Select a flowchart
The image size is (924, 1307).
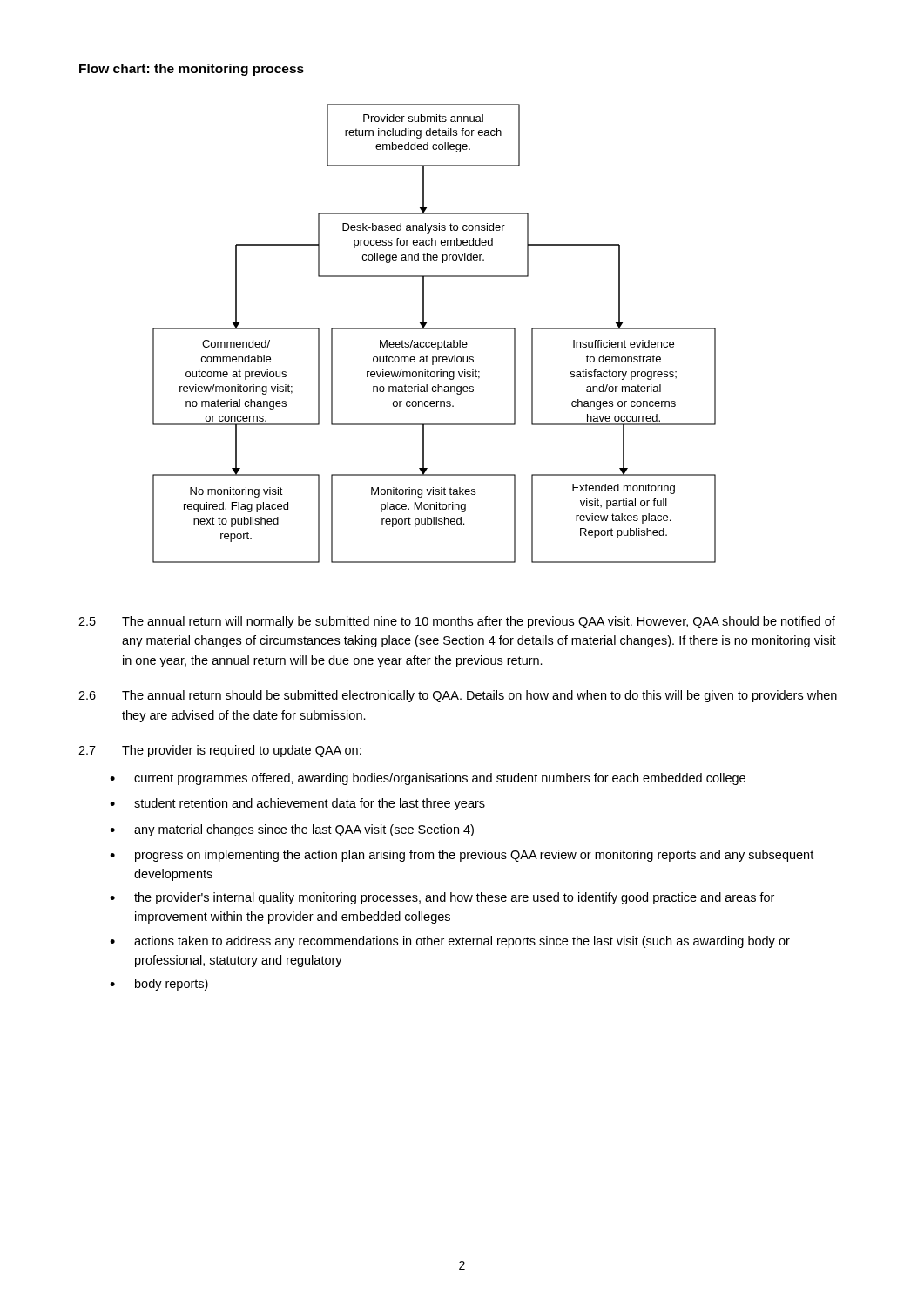click(x=462, y=340)
